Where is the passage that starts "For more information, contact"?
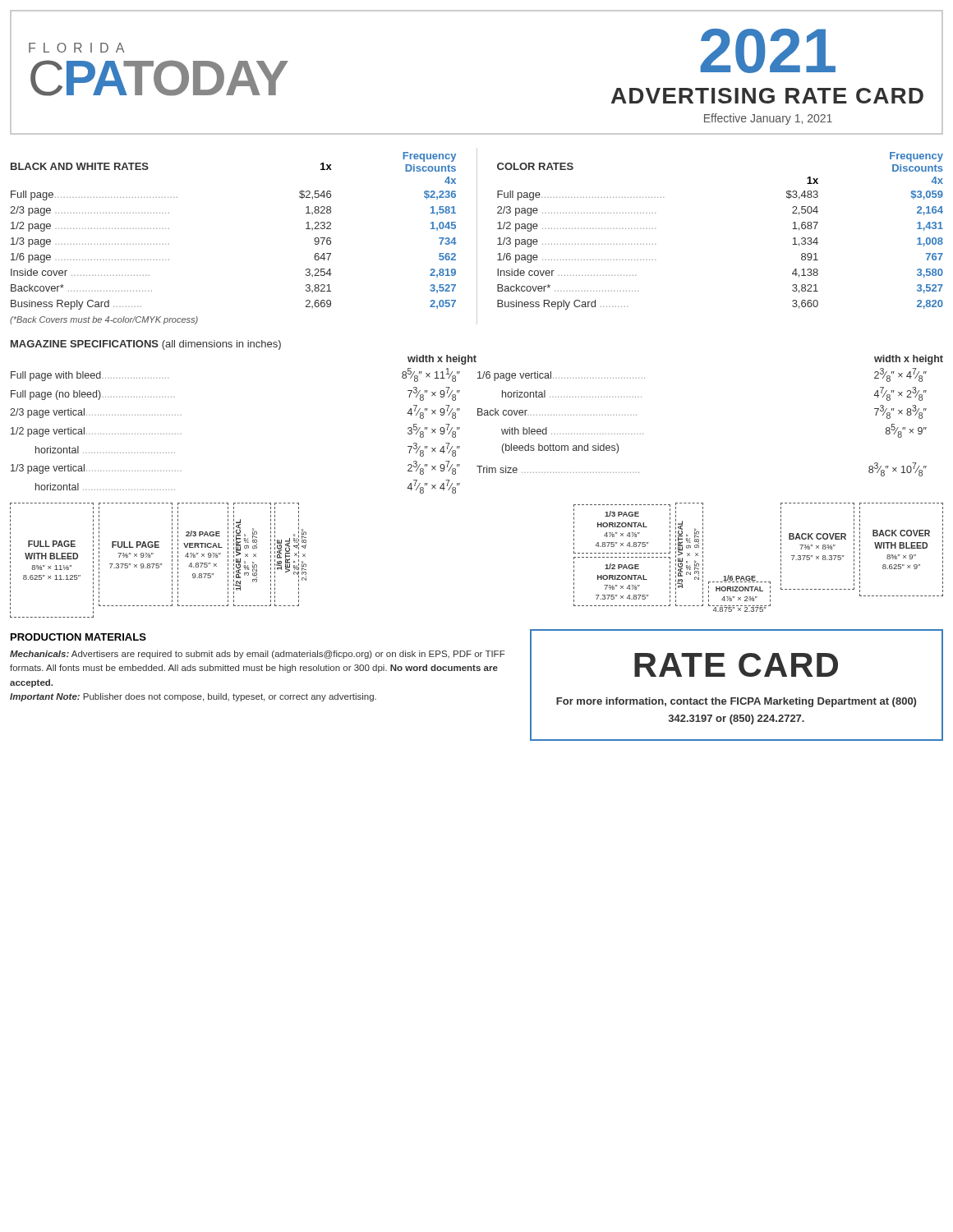The height and width of the screenshot is (1232, 953). point(736,710)
